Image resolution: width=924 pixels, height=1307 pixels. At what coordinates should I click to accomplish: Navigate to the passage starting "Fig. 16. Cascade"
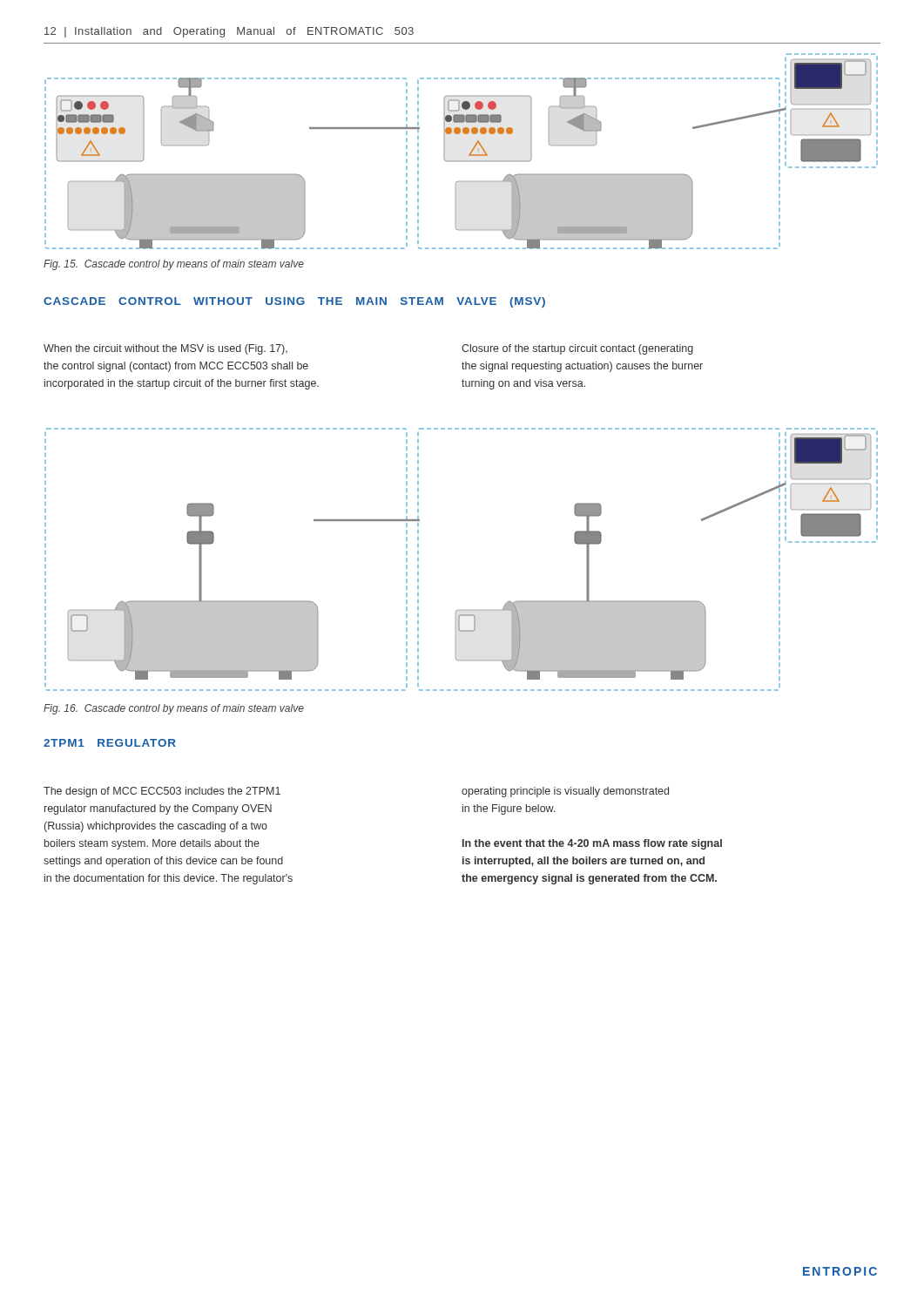click(174, 708)
